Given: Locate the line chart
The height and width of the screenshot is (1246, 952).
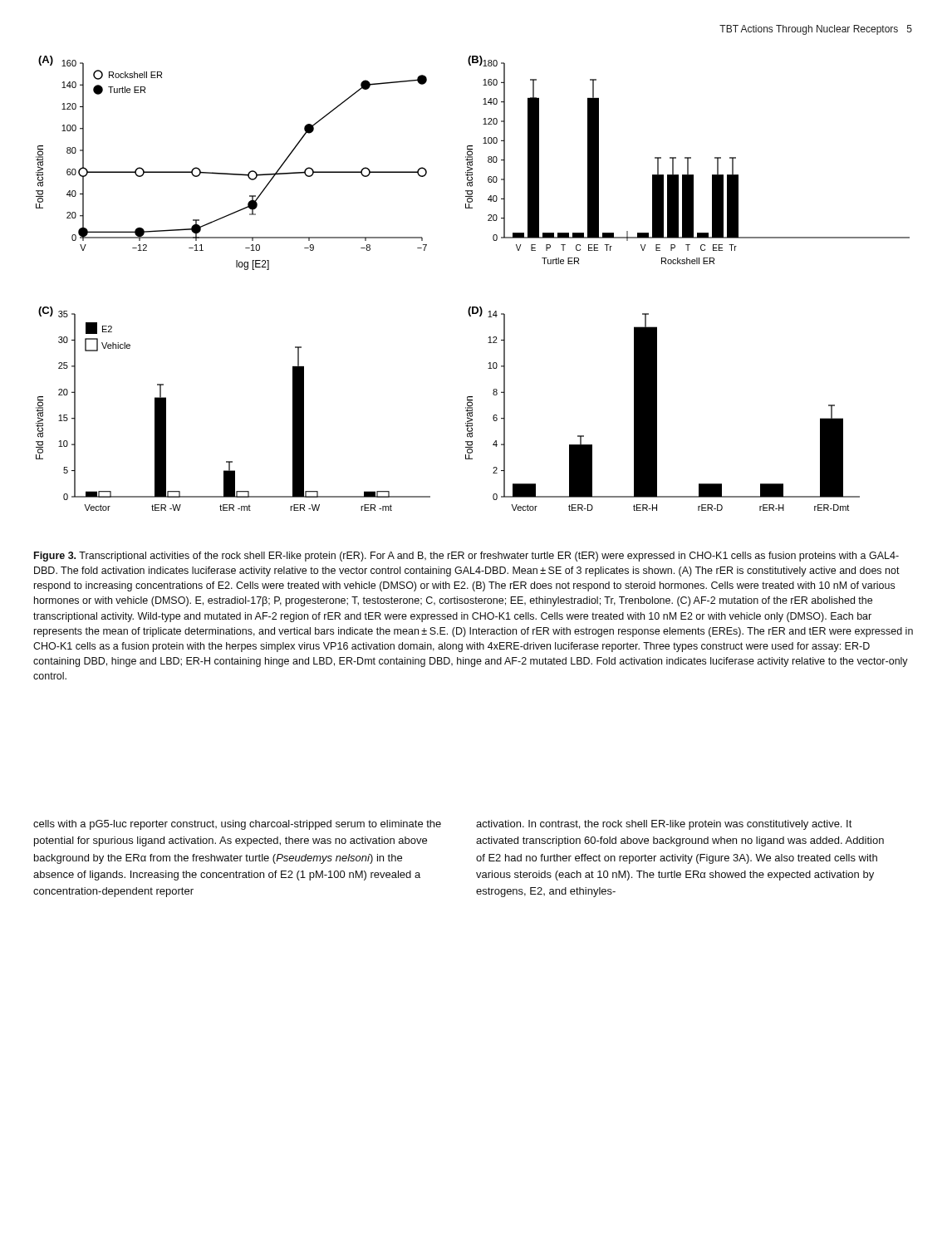Looking at the screenshot, I should tap(239, 164).
